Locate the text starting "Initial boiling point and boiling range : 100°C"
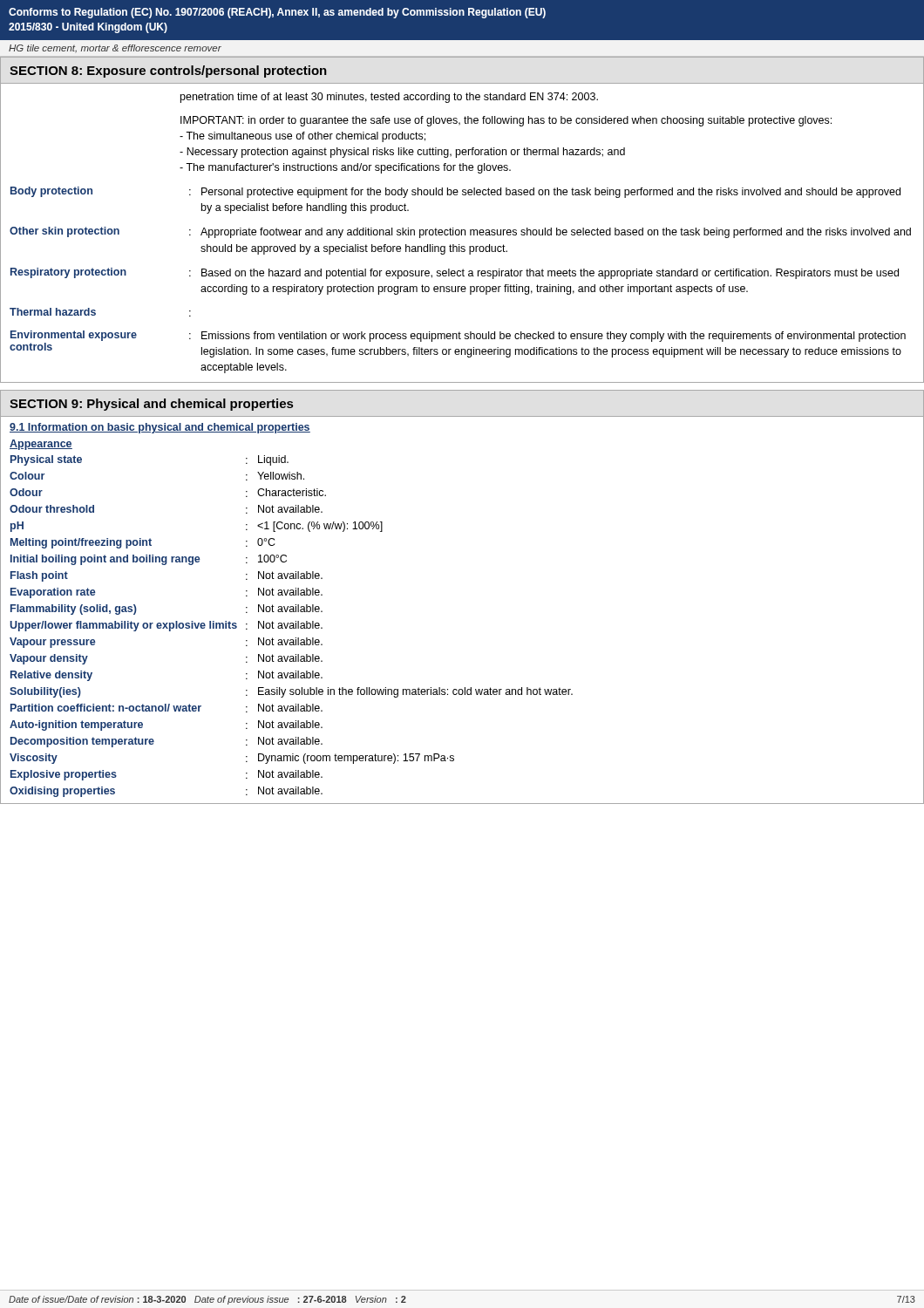924x1308 pixels. point(149,560)
